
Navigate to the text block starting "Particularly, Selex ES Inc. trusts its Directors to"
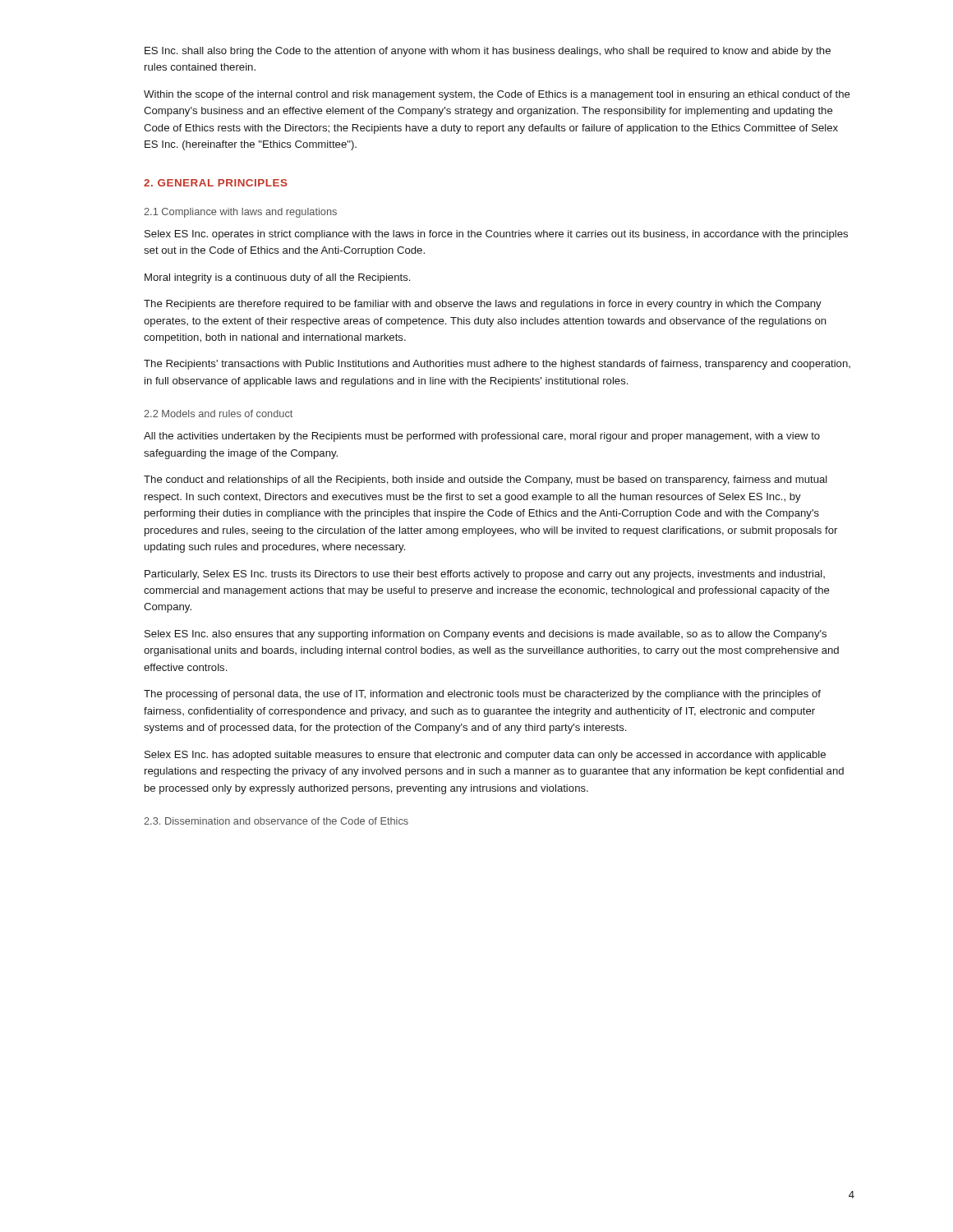pos(487,590)
